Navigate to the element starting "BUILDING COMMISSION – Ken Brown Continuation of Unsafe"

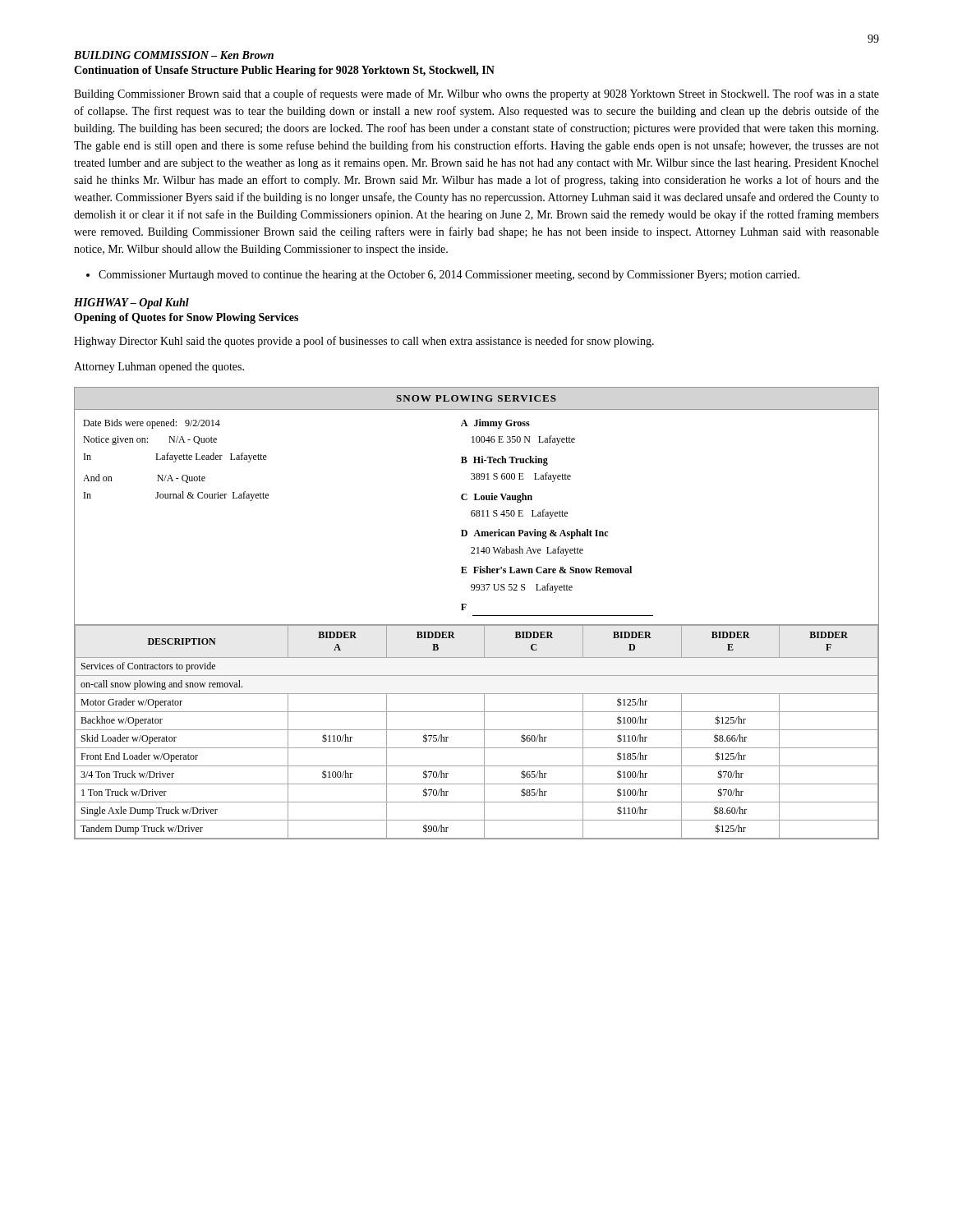click(476, 63)
